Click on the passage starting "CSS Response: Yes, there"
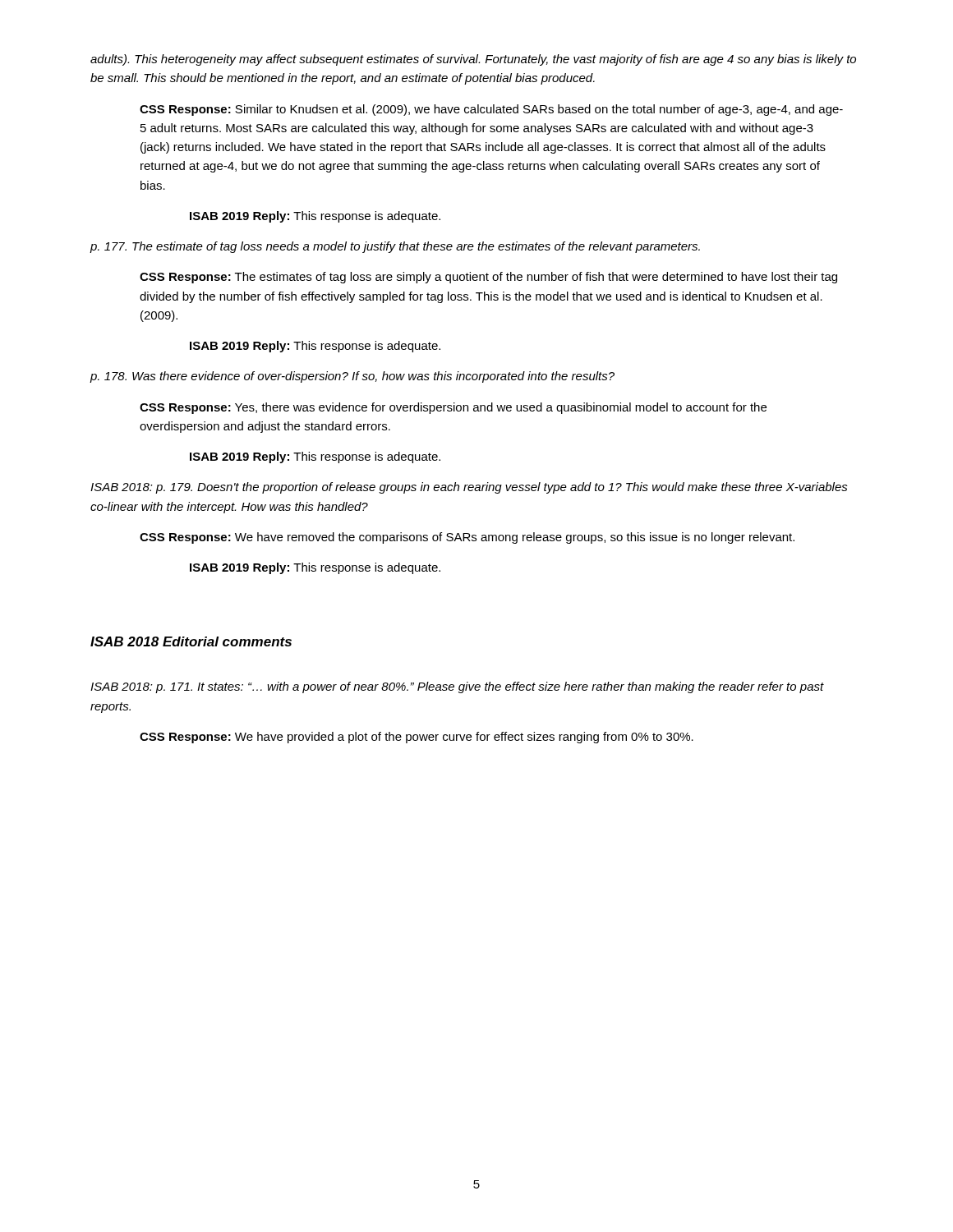The image size is (953, 1232). point(453,416)
